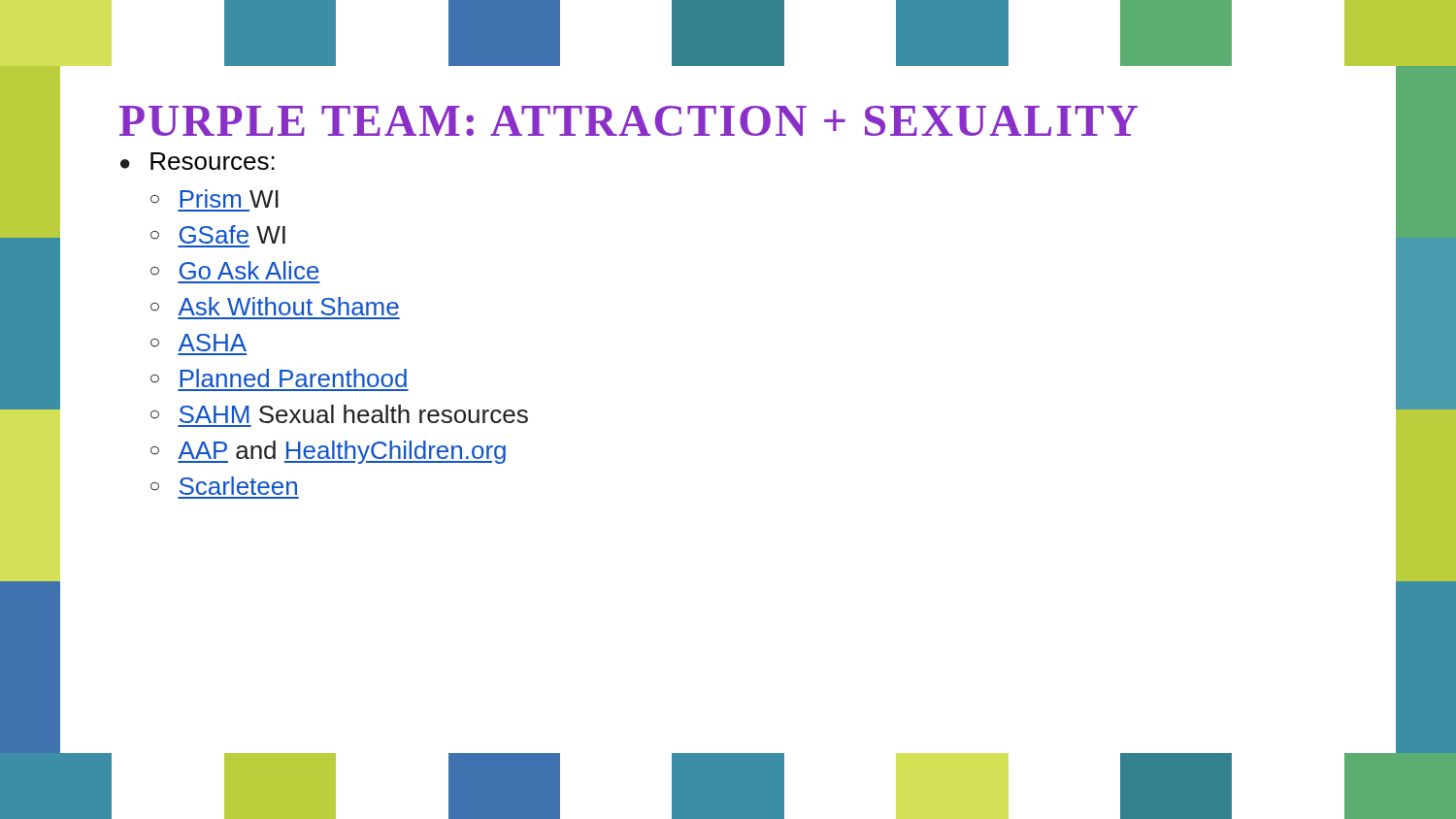1456x819 pixels.
Task: Locate the text block starting "Go Ask Alice"
Action: click(249, 271)
